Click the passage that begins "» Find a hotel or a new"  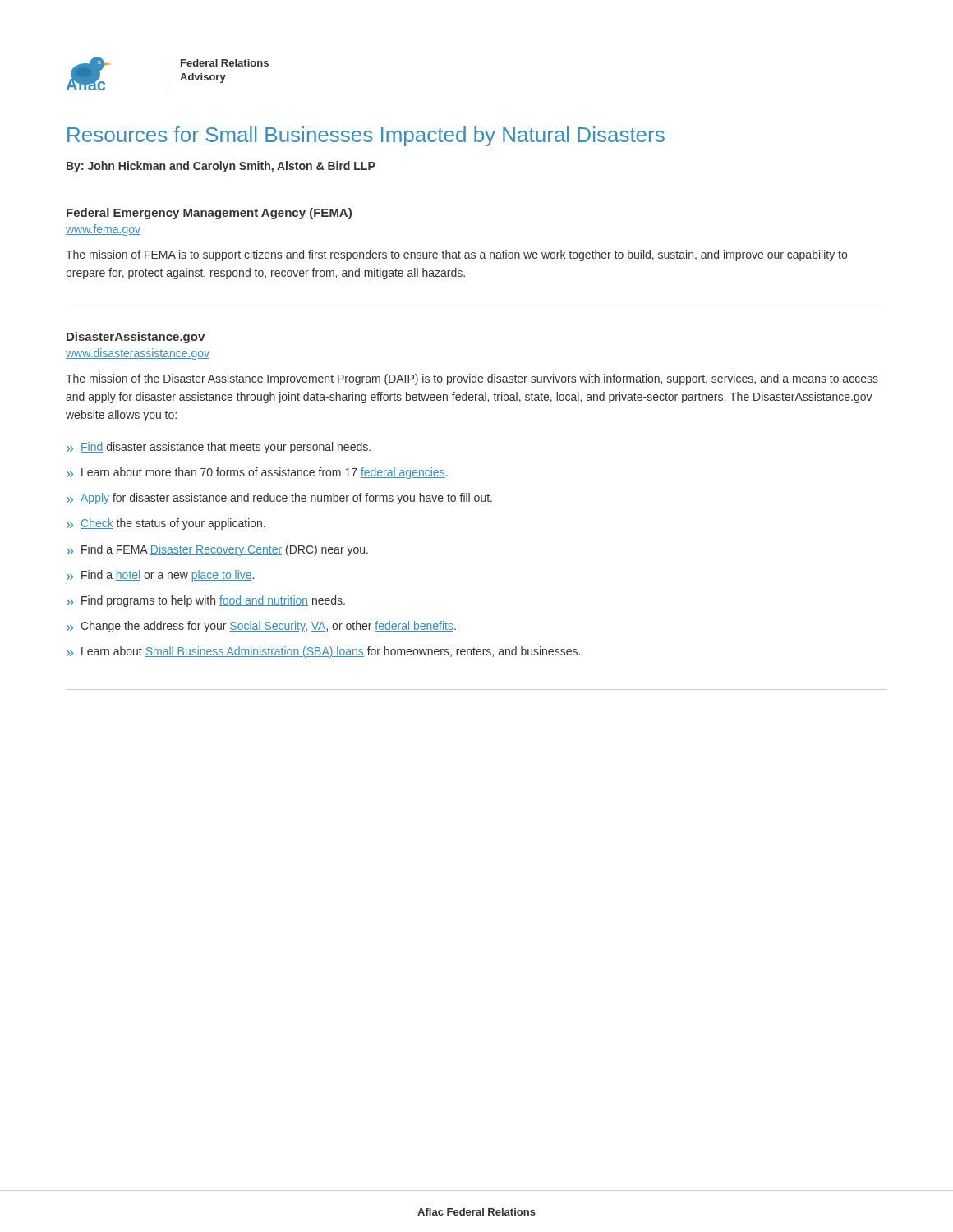pyautogui.click(x=160, y=576)
